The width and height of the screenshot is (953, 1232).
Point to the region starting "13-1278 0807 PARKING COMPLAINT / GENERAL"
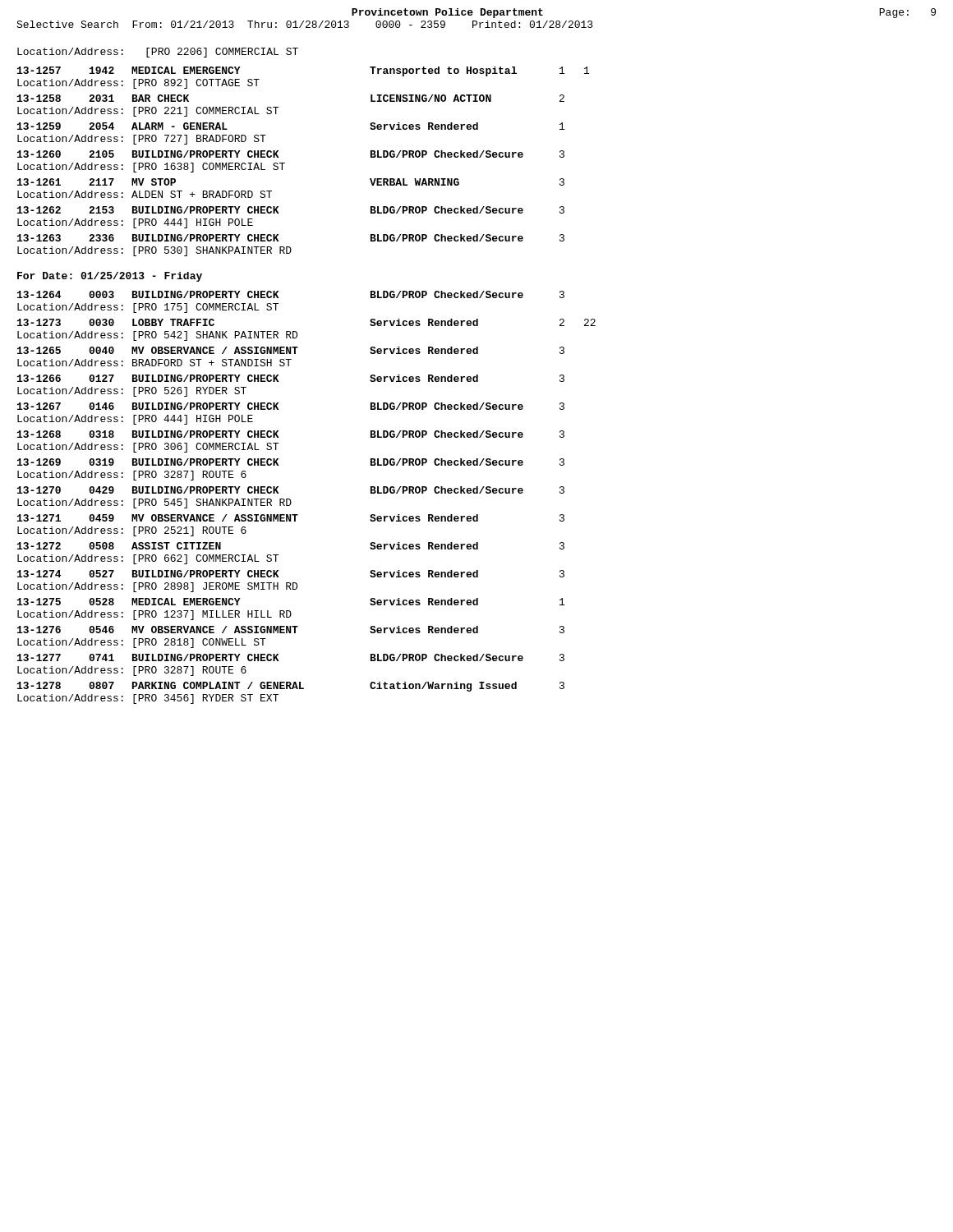476,692
